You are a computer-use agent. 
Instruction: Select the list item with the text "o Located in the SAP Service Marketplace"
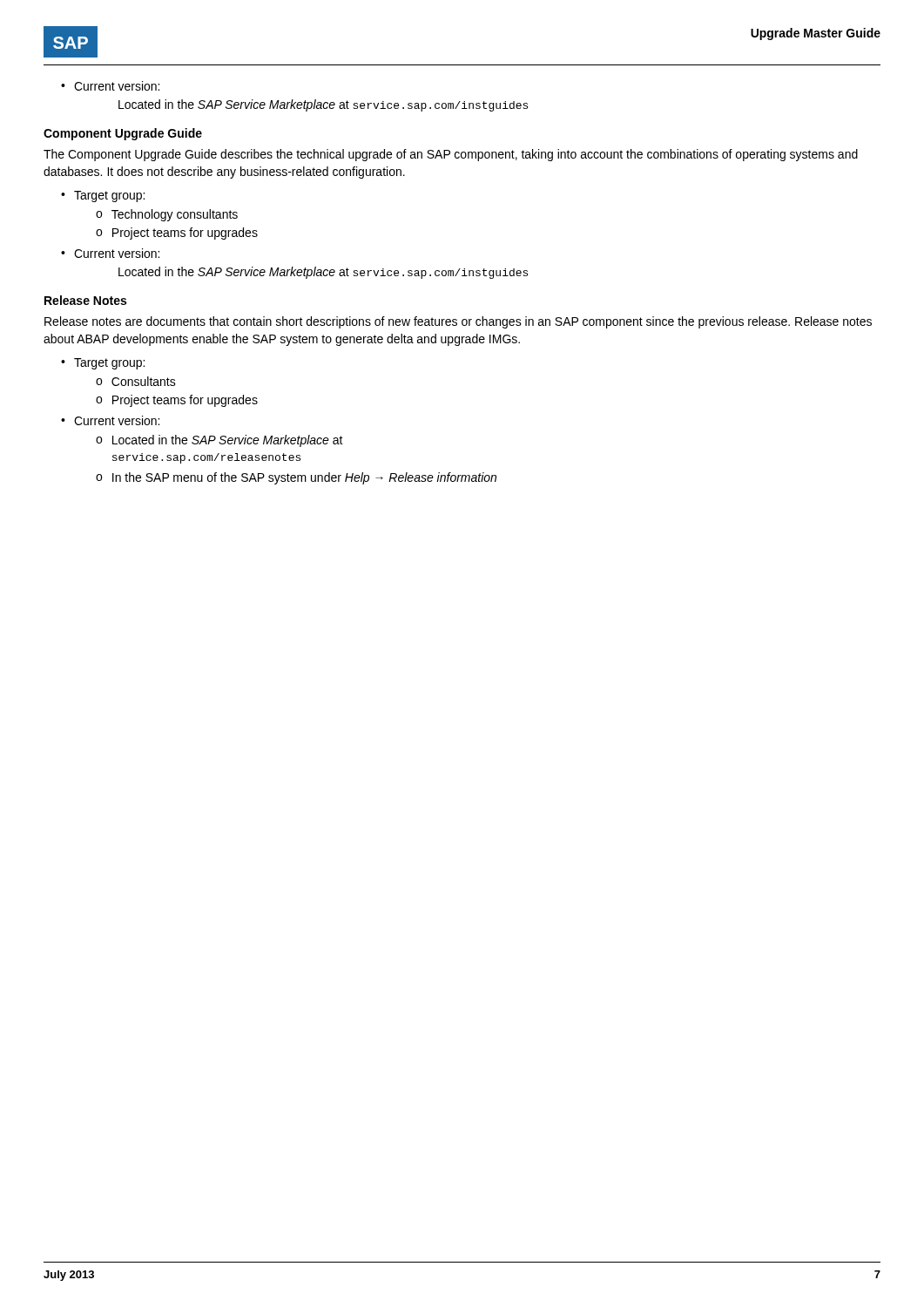(219, 449)
